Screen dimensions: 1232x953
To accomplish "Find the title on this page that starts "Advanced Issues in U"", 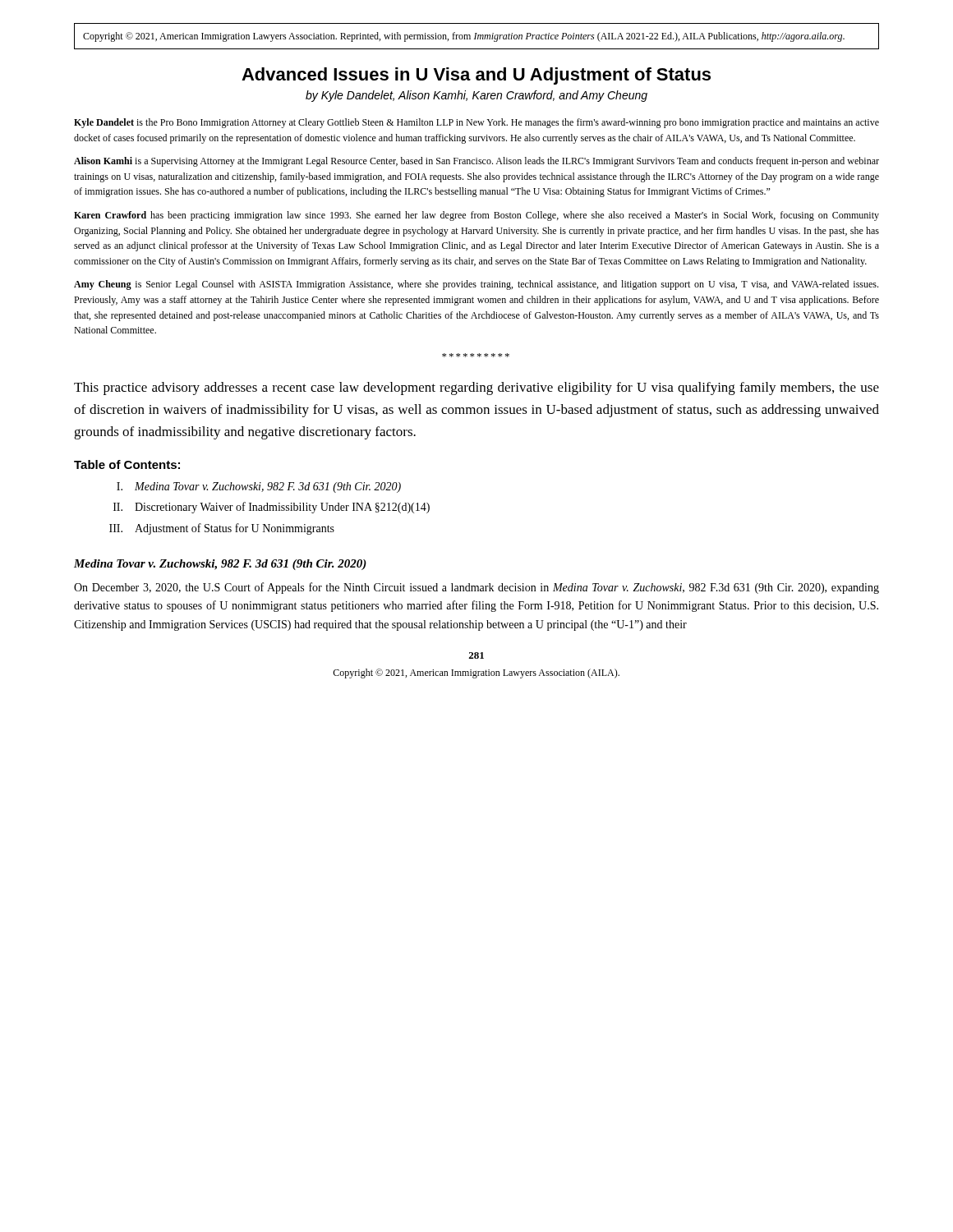I will tap(476, 74).
